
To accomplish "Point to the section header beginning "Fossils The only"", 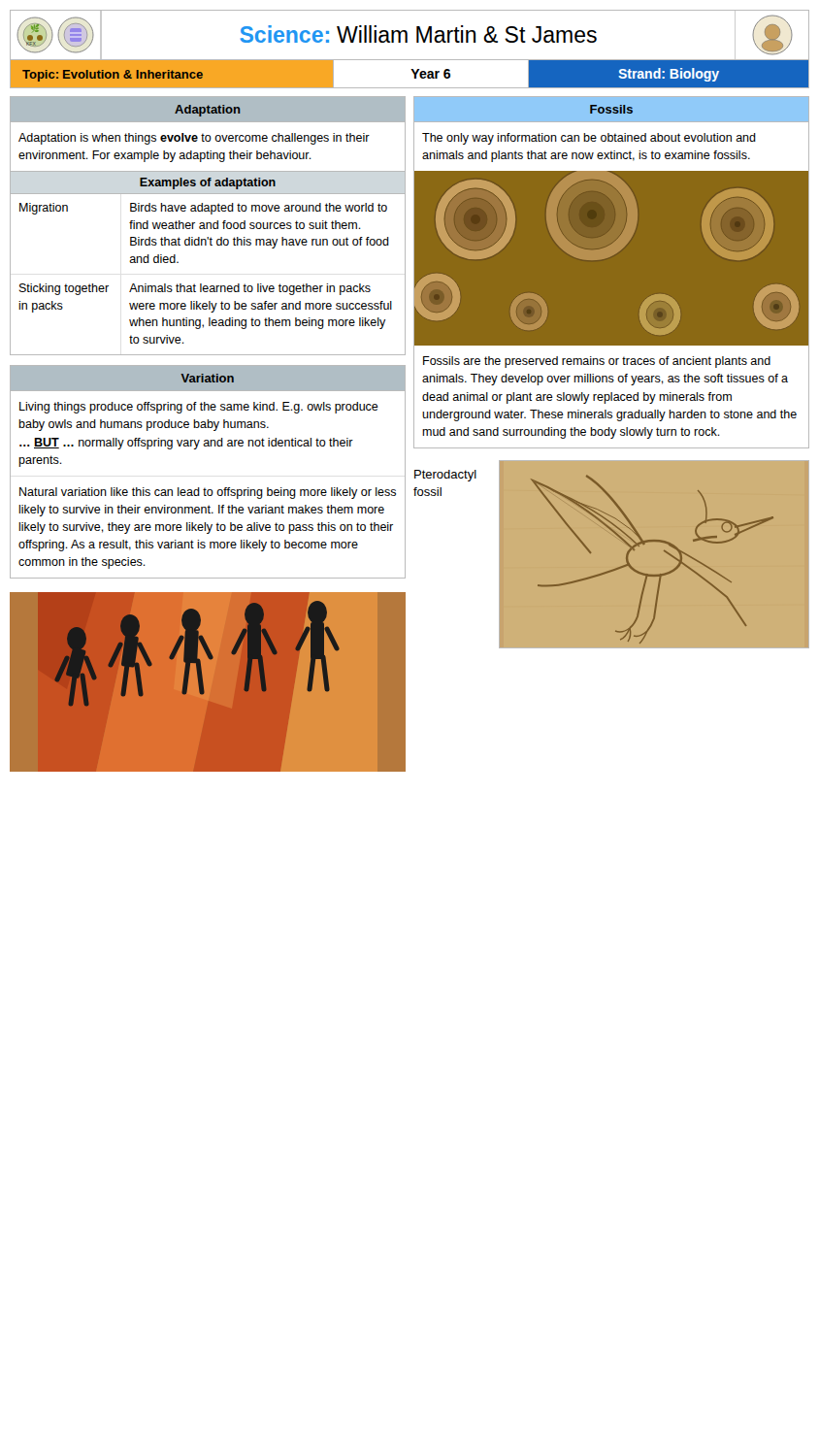I will pyautogui.click(x=611, y=272).
